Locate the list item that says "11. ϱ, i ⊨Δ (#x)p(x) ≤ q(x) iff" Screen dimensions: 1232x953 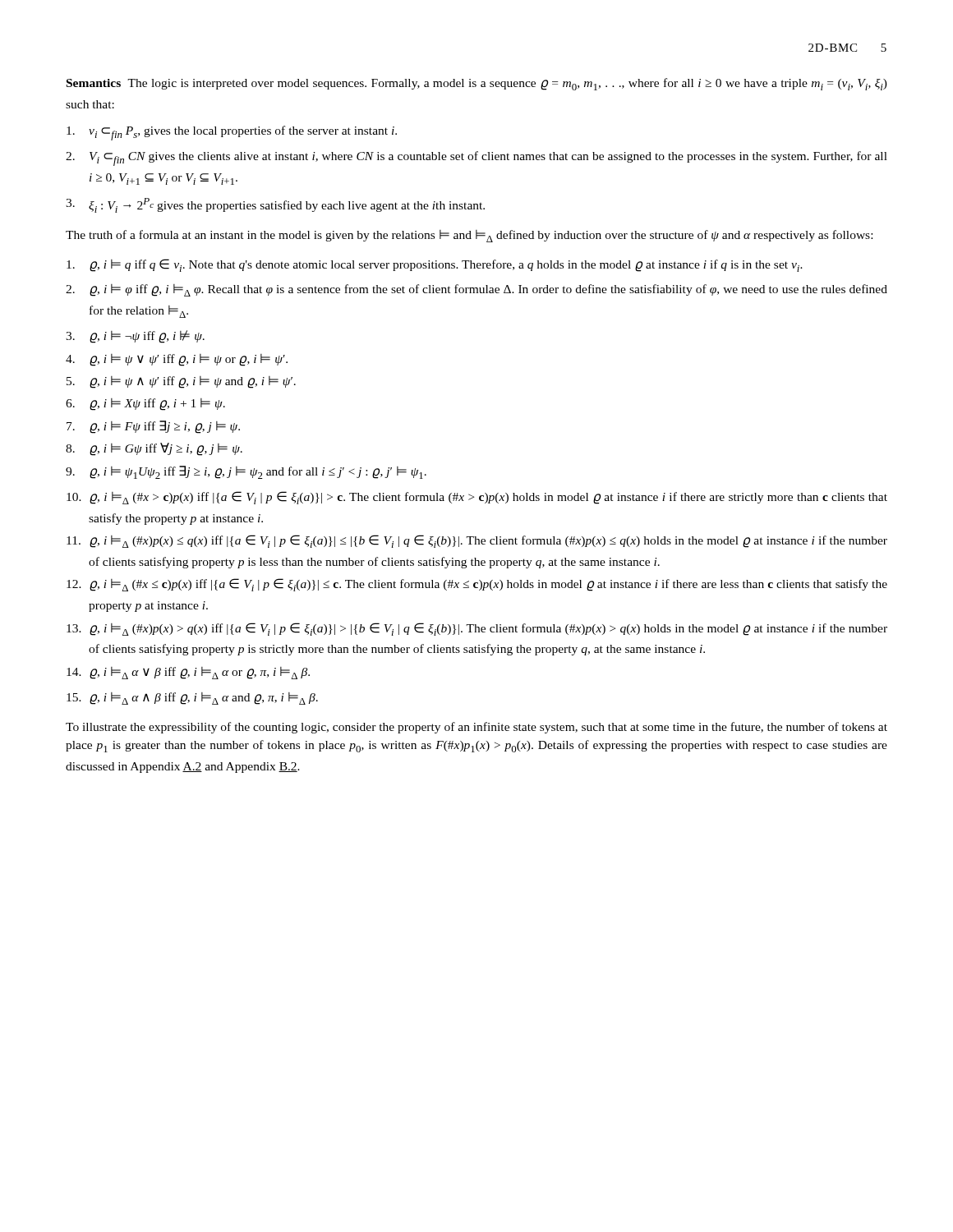[x=476, y=551]
